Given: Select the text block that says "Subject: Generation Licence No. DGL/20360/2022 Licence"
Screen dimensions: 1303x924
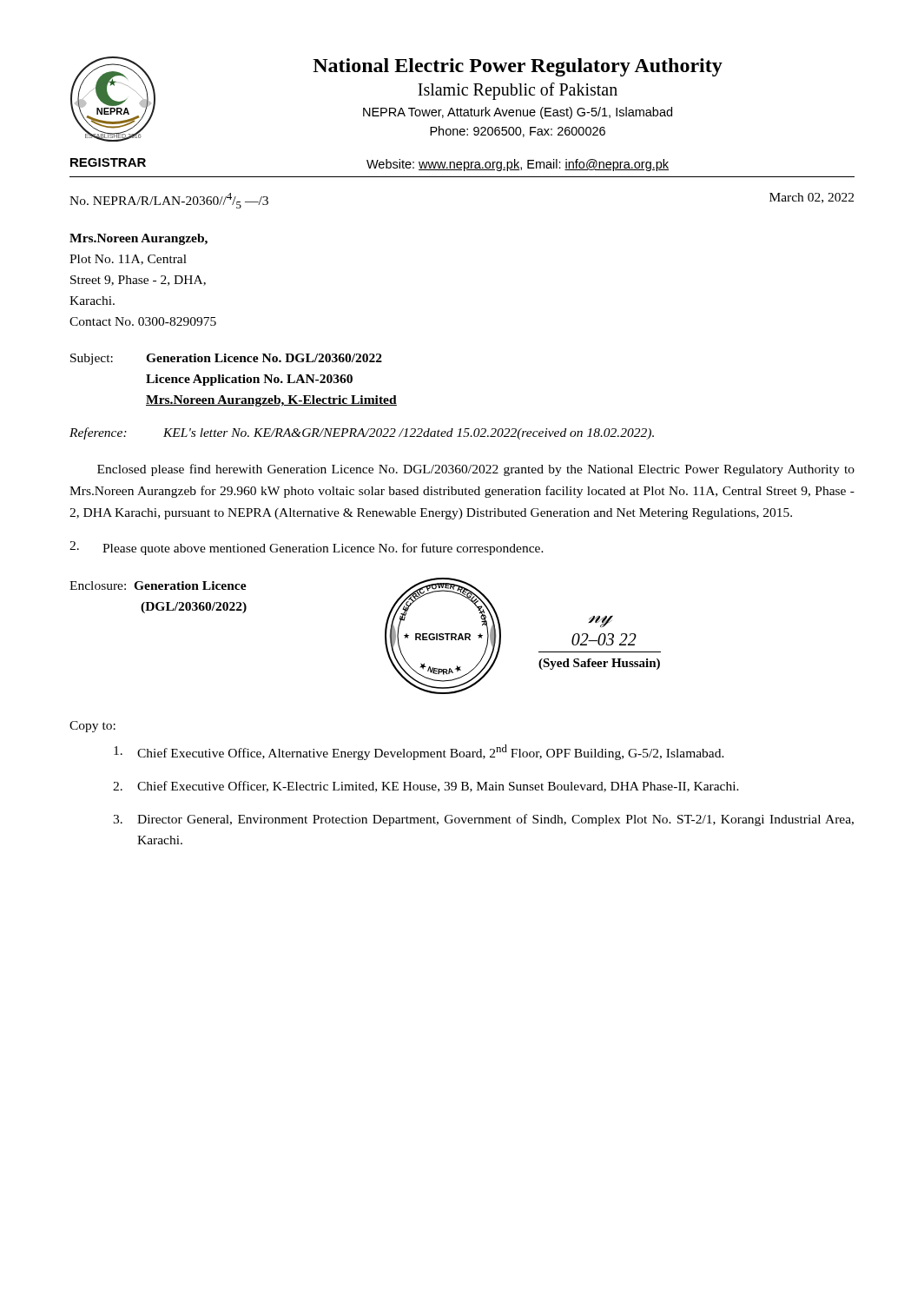Looking at the screenshot, I should pyautogui.click(x=226, y=359).
